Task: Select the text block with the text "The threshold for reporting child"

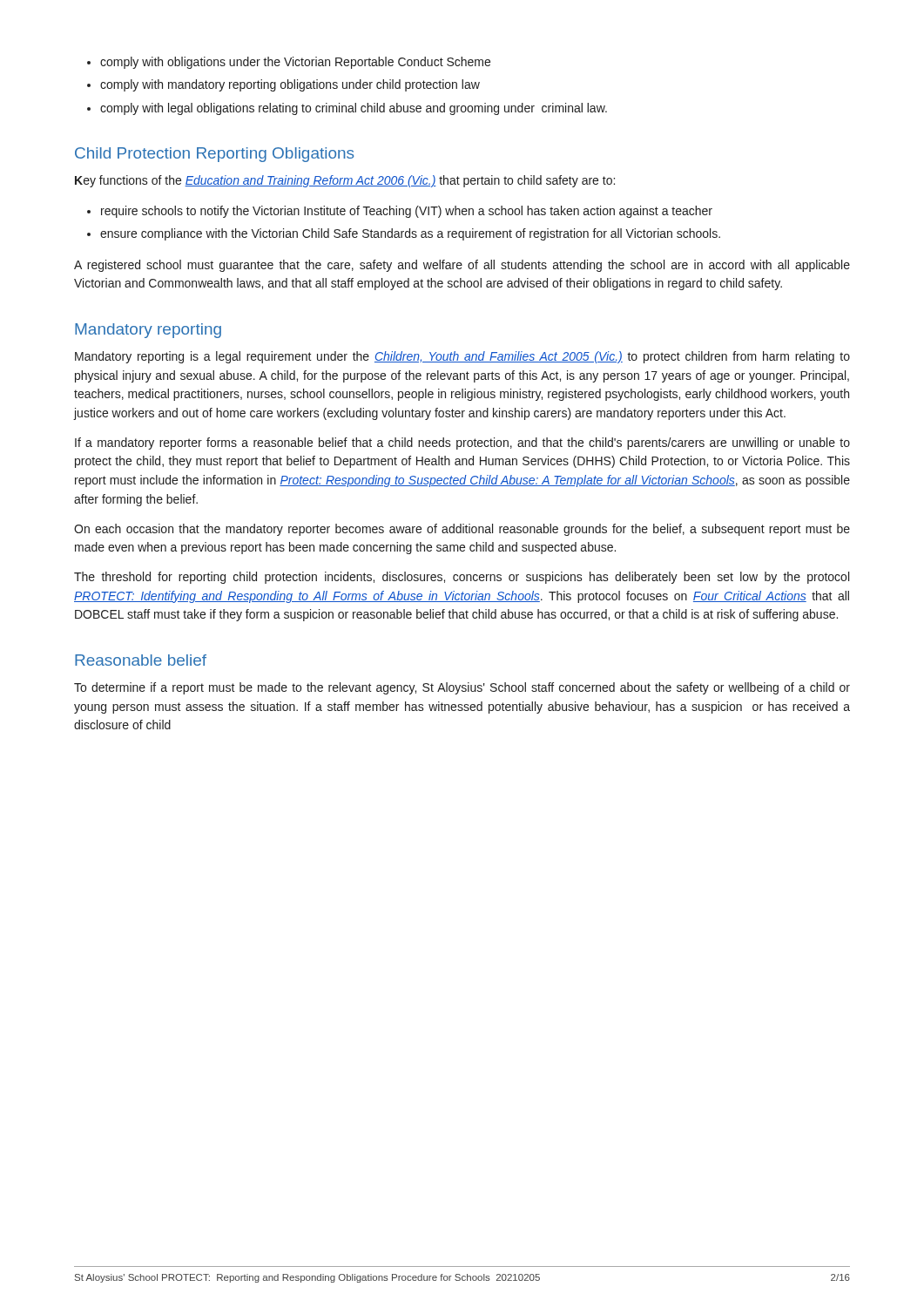Action: pyautogui.click(x=462, y=596)
